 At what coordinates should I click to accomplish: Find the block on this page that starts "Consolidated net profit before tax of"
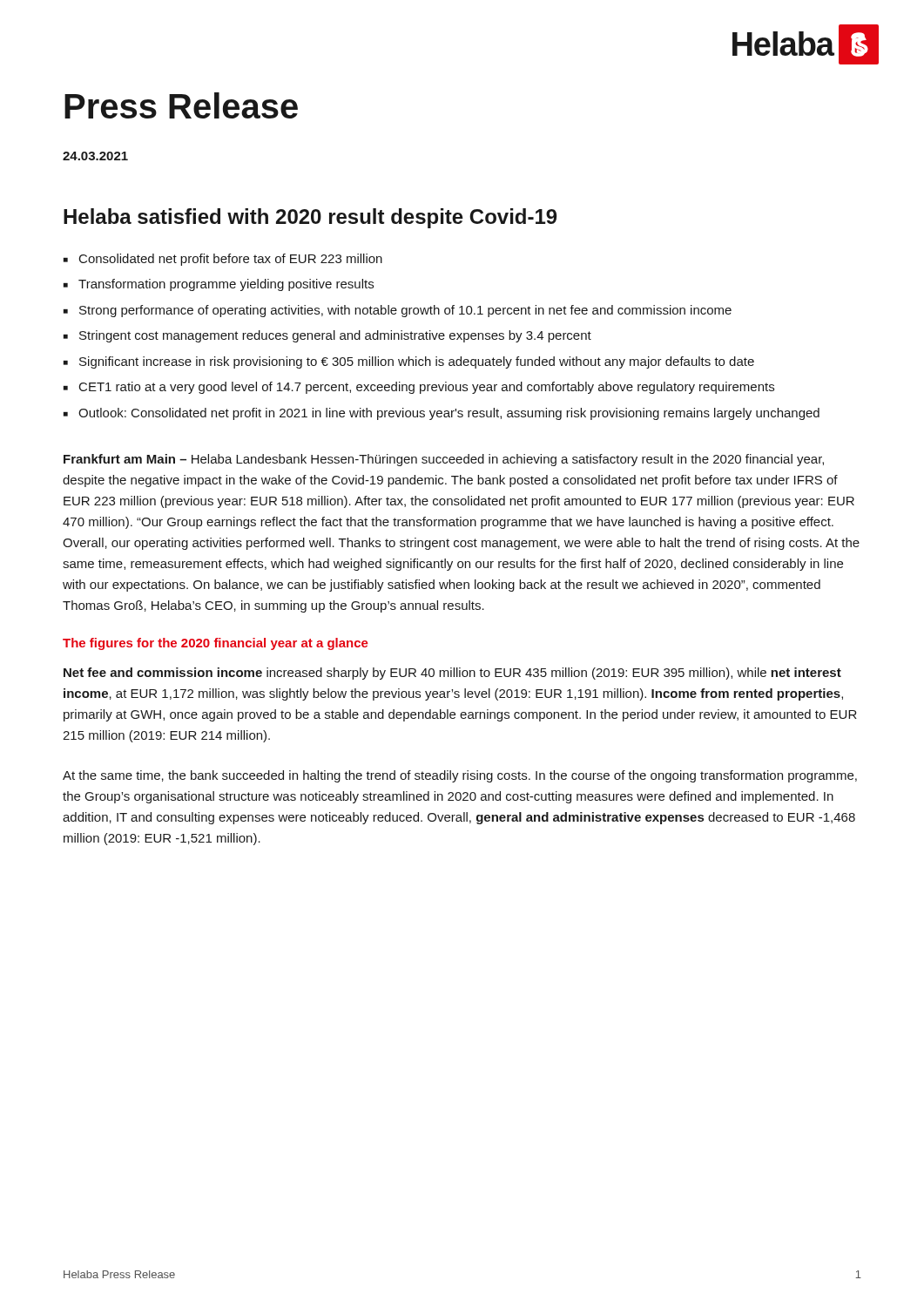(x=231, y=258)
